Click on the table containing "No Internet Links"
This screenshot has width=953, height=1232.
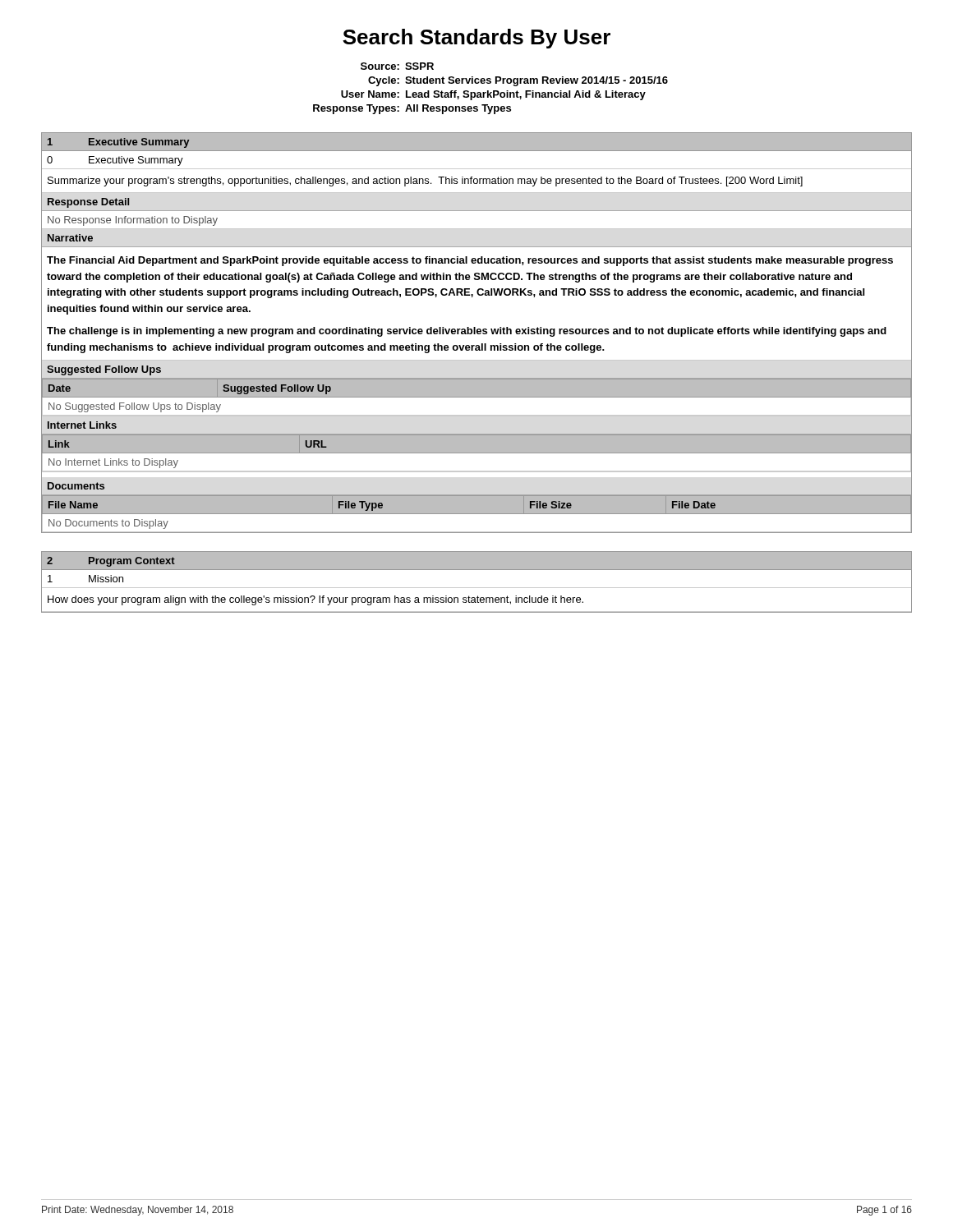(x=476, y=454)
